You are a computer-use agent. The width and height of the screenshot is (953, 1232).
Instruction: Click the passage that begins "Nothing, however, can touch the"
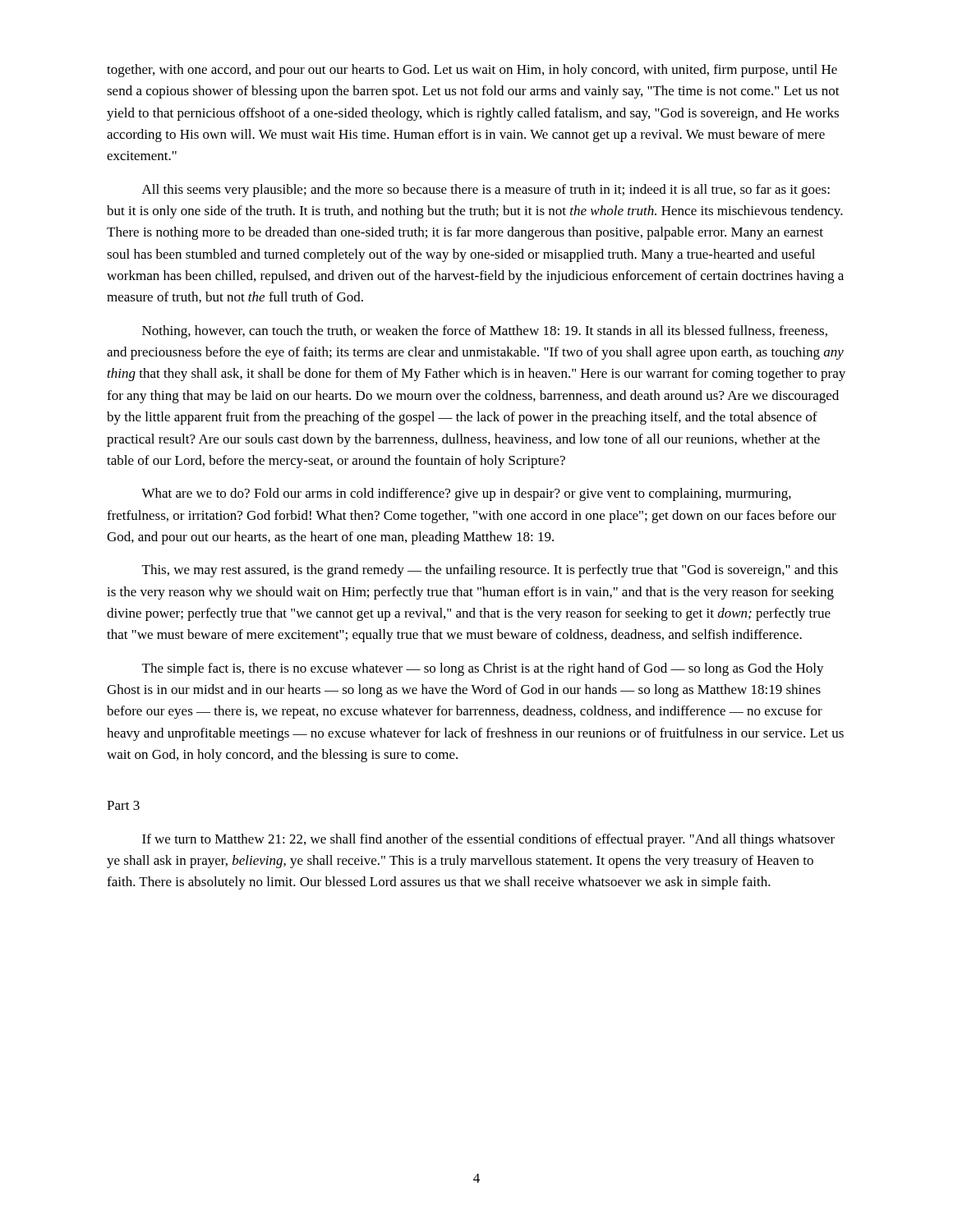tap(476, 396)
